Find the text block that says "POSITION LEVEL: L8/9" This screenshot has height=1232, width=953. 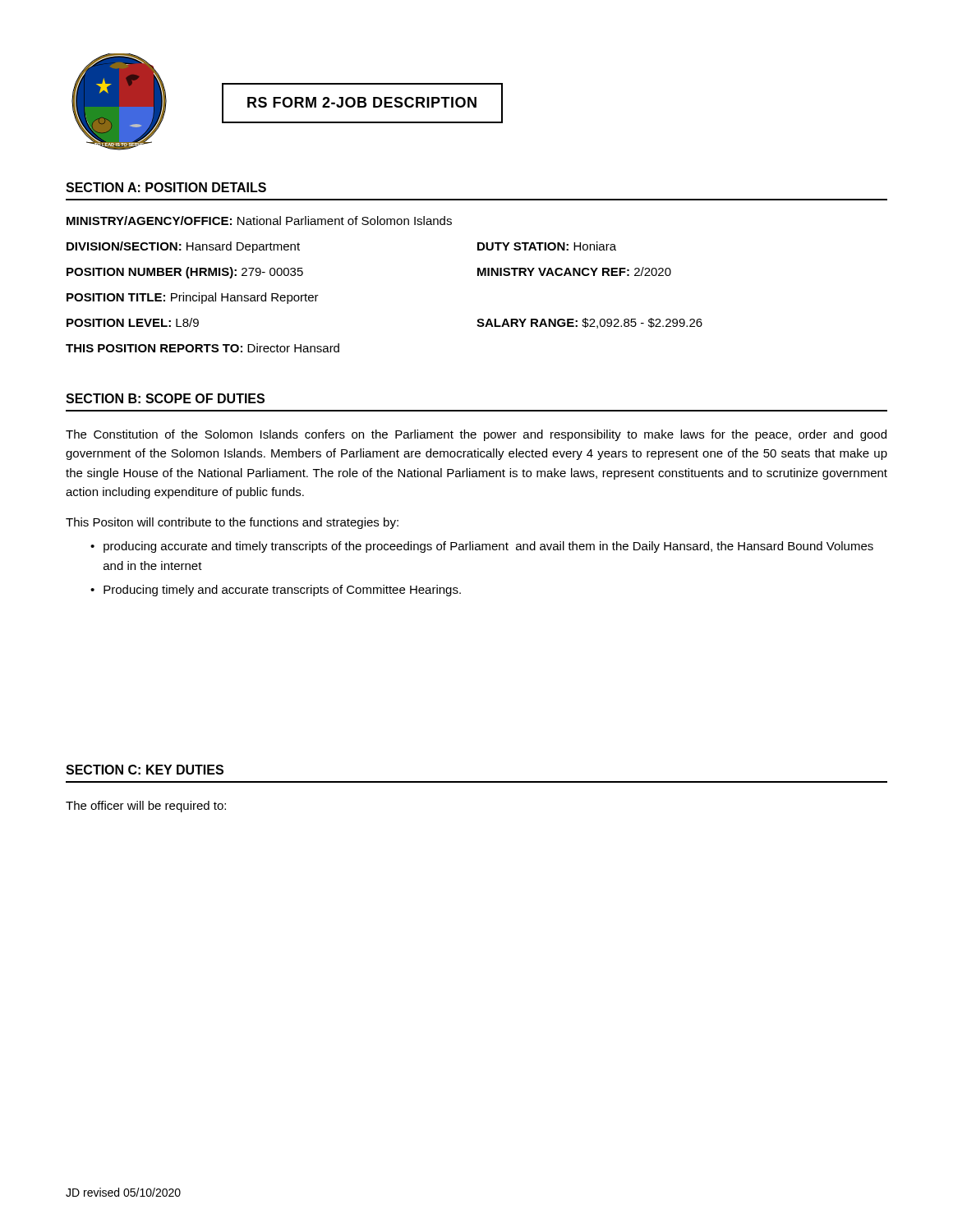tap(476, 322)
